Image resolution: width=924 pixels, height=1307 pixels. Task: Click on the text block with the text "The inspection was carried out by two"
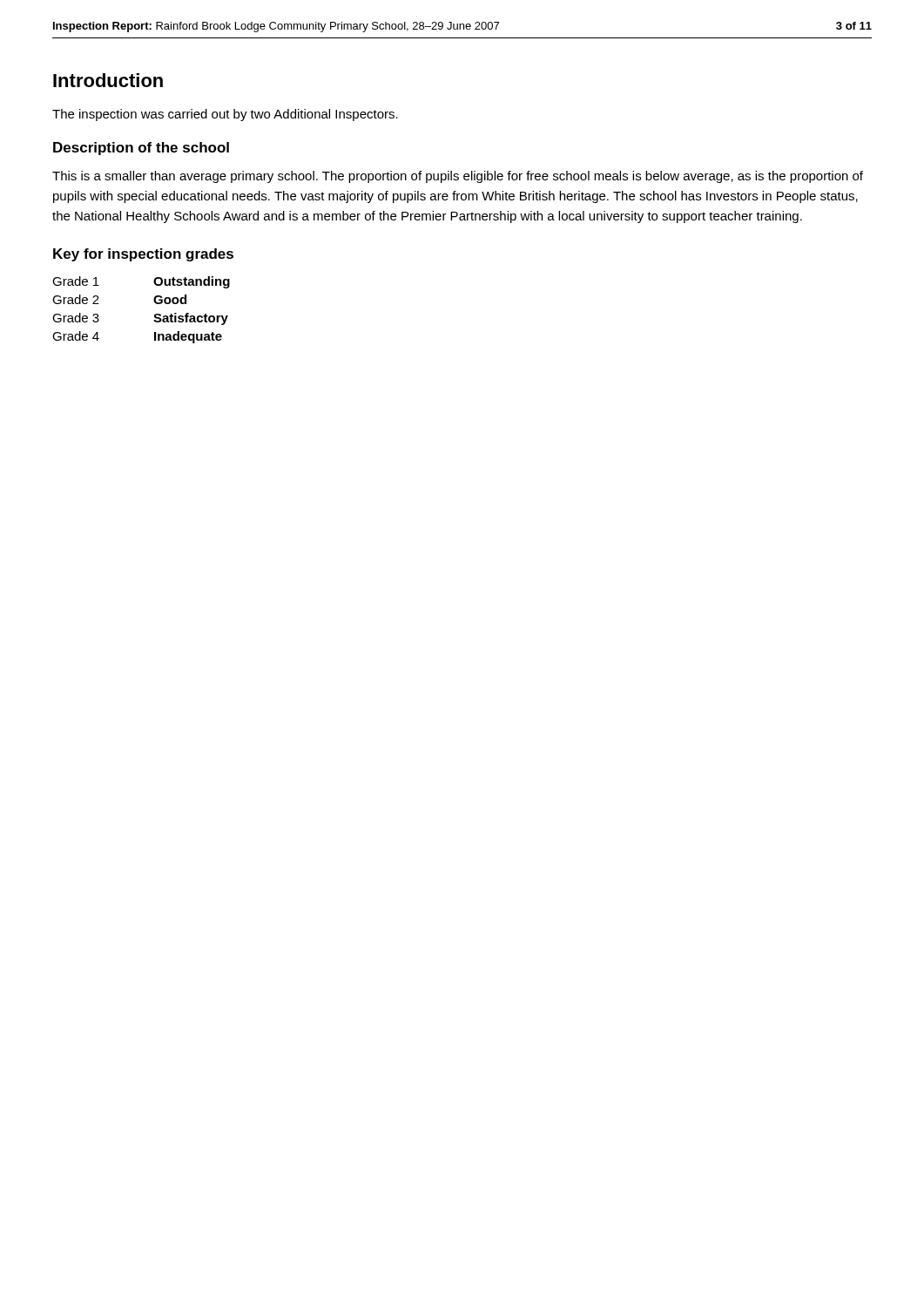point(225,114)
